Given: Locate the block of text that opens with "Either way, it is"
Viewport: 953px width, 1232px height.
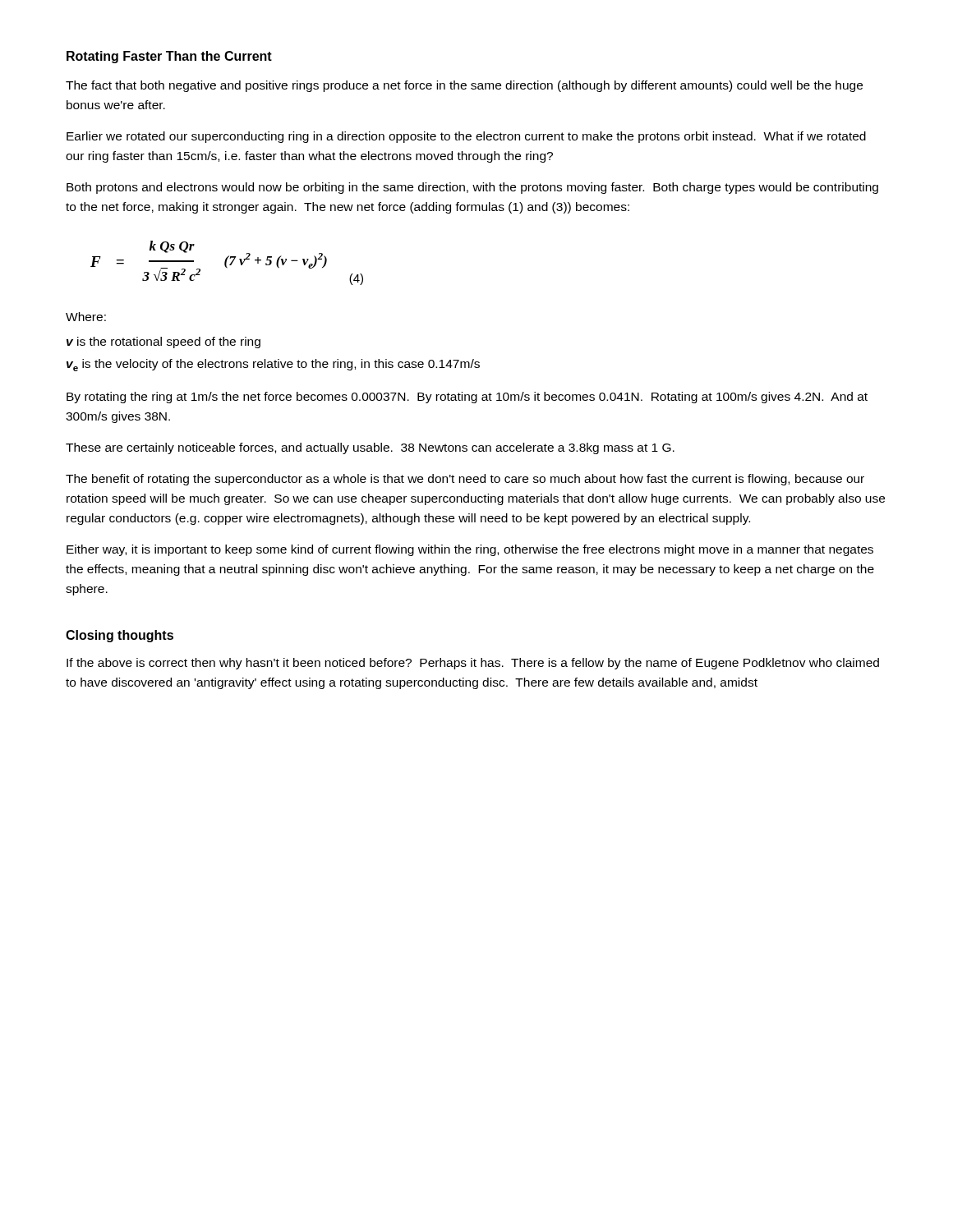Looking at the screenshot, I should coord(470,569).
